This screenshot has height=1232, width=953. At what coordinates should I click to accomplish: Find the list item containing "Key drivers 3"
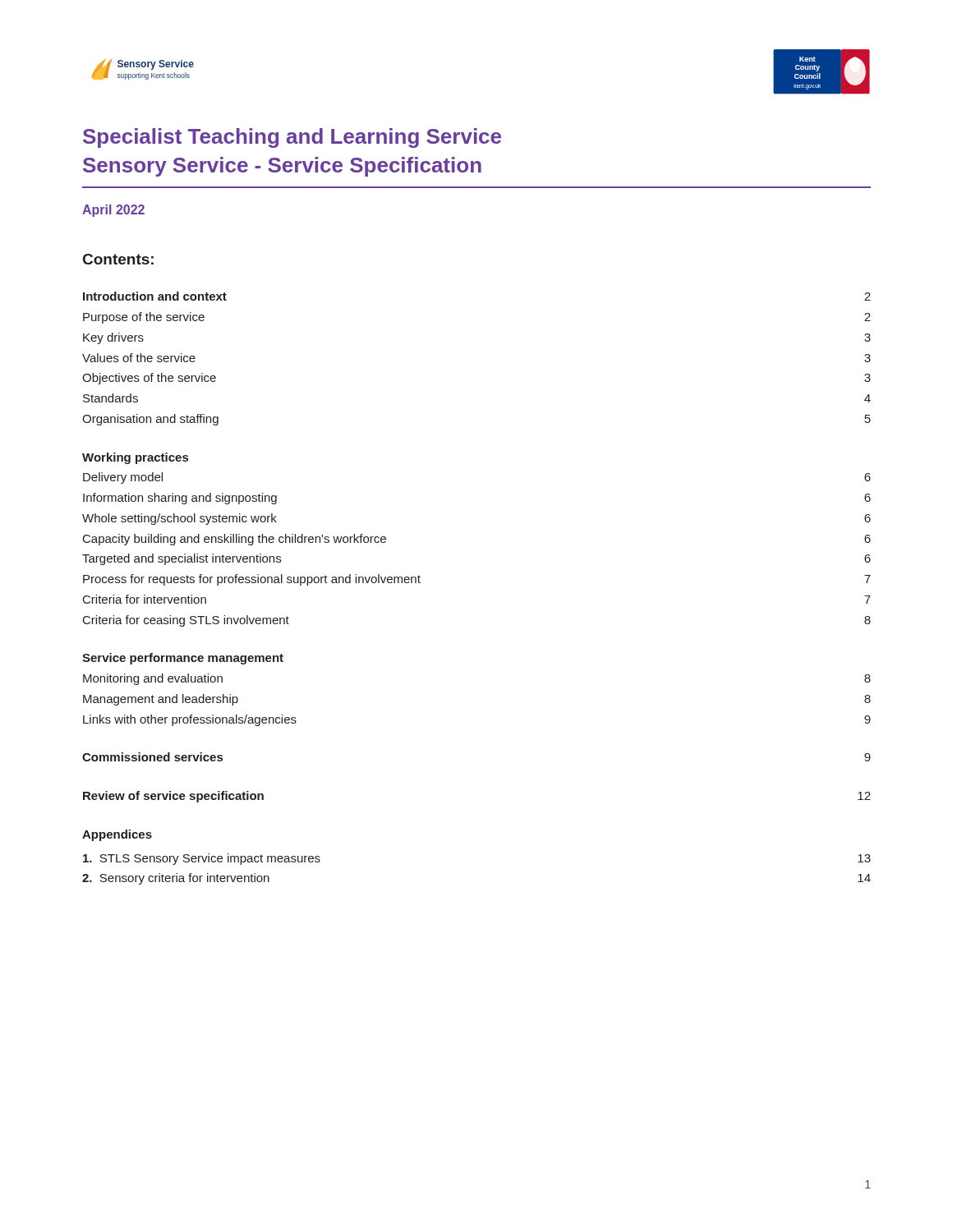pos(115,338)
